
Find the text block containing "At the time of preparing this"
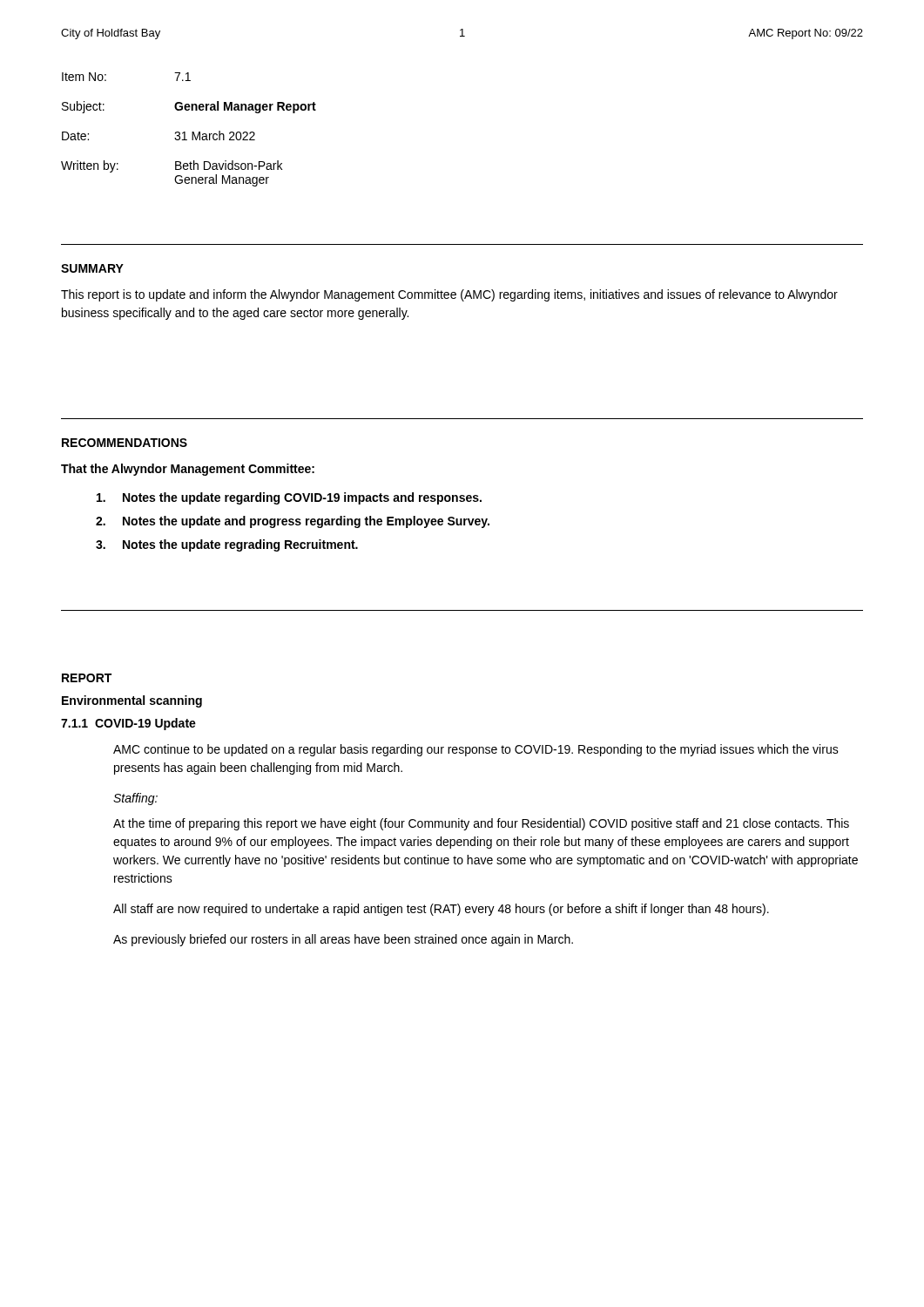(486, 851)
